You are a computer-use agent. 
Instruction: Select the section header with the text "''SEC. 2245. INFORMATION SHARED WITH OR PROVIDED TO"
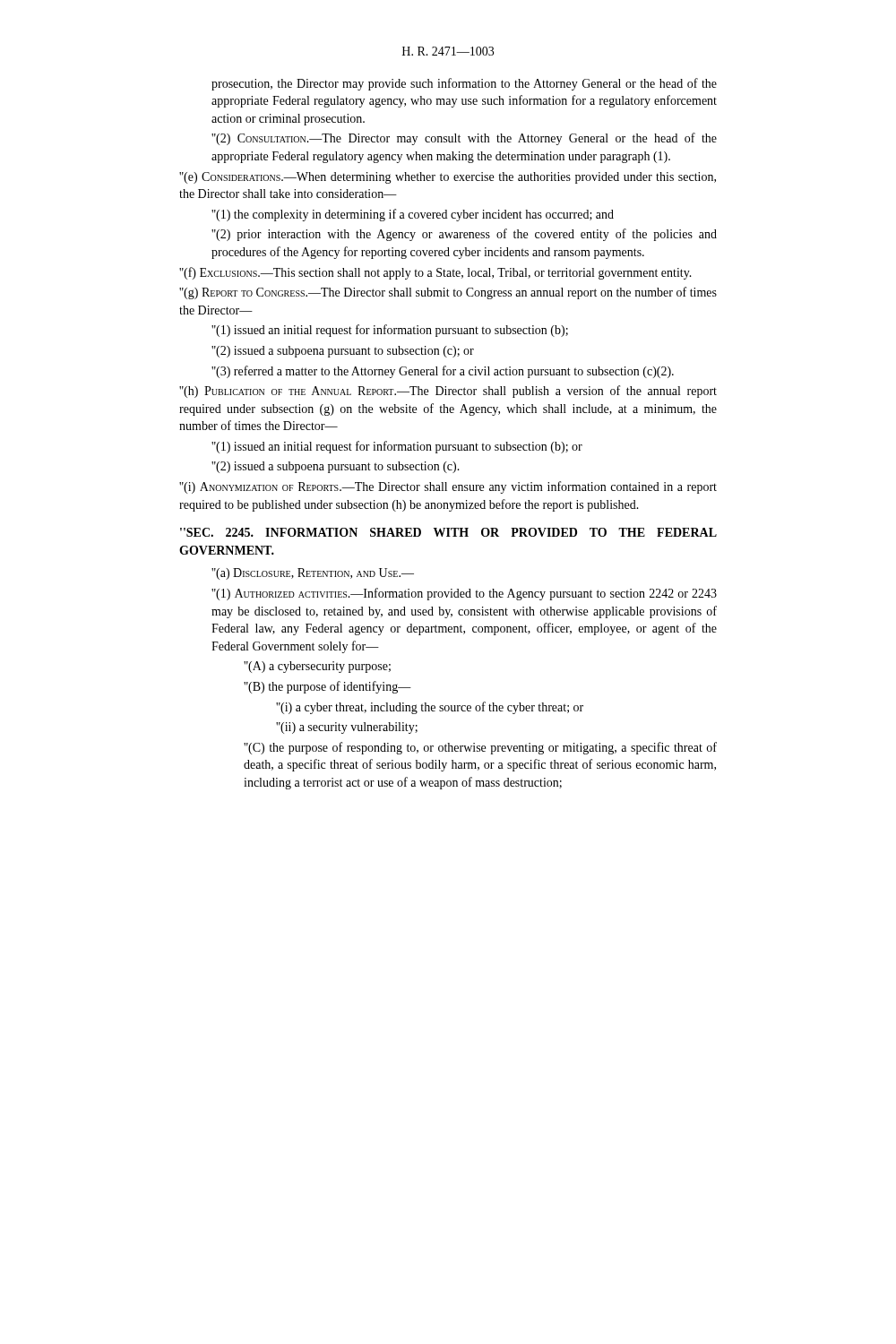pos(448,542)
